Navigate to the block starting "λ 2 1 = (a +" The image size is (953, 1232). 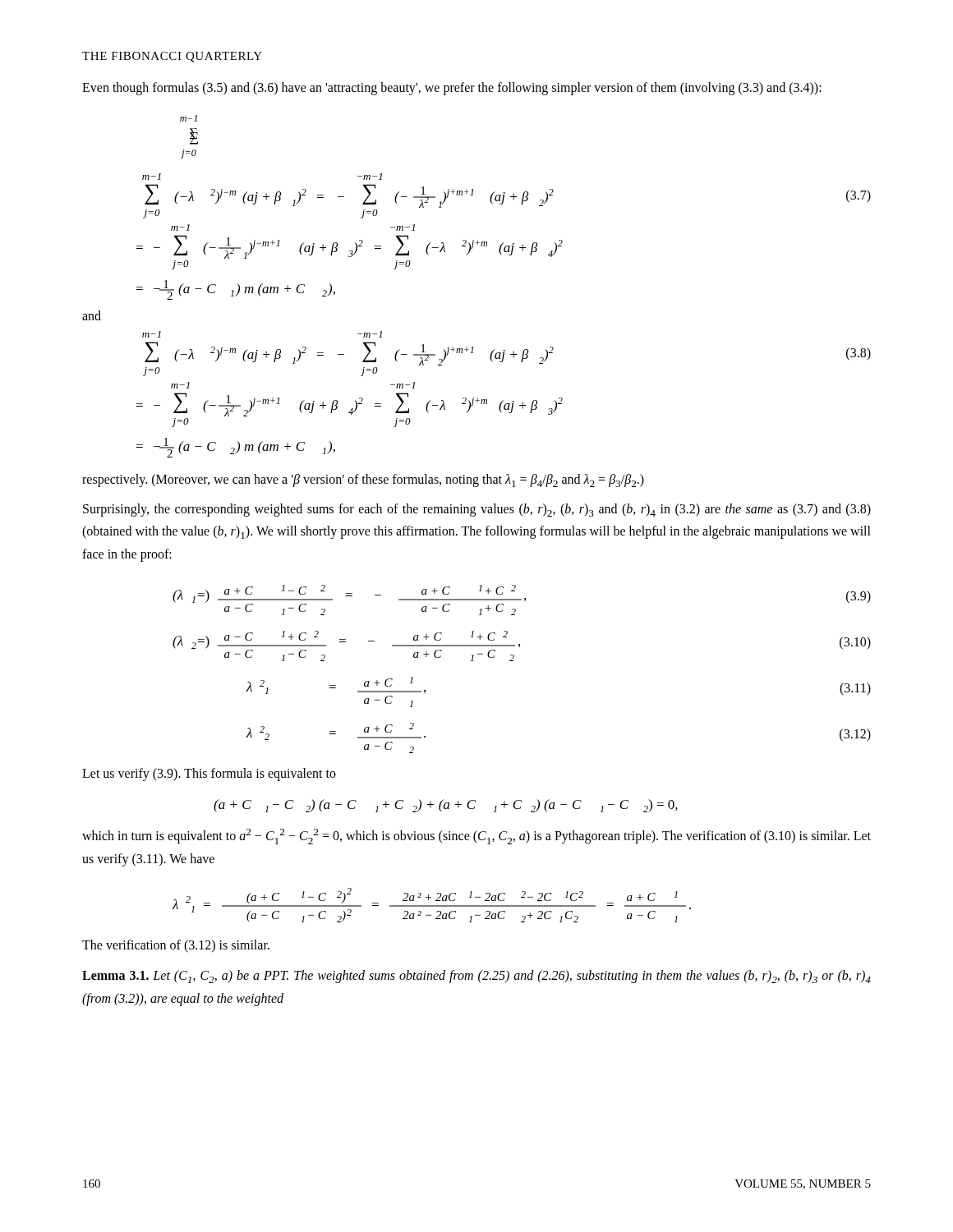click(476, 904)
